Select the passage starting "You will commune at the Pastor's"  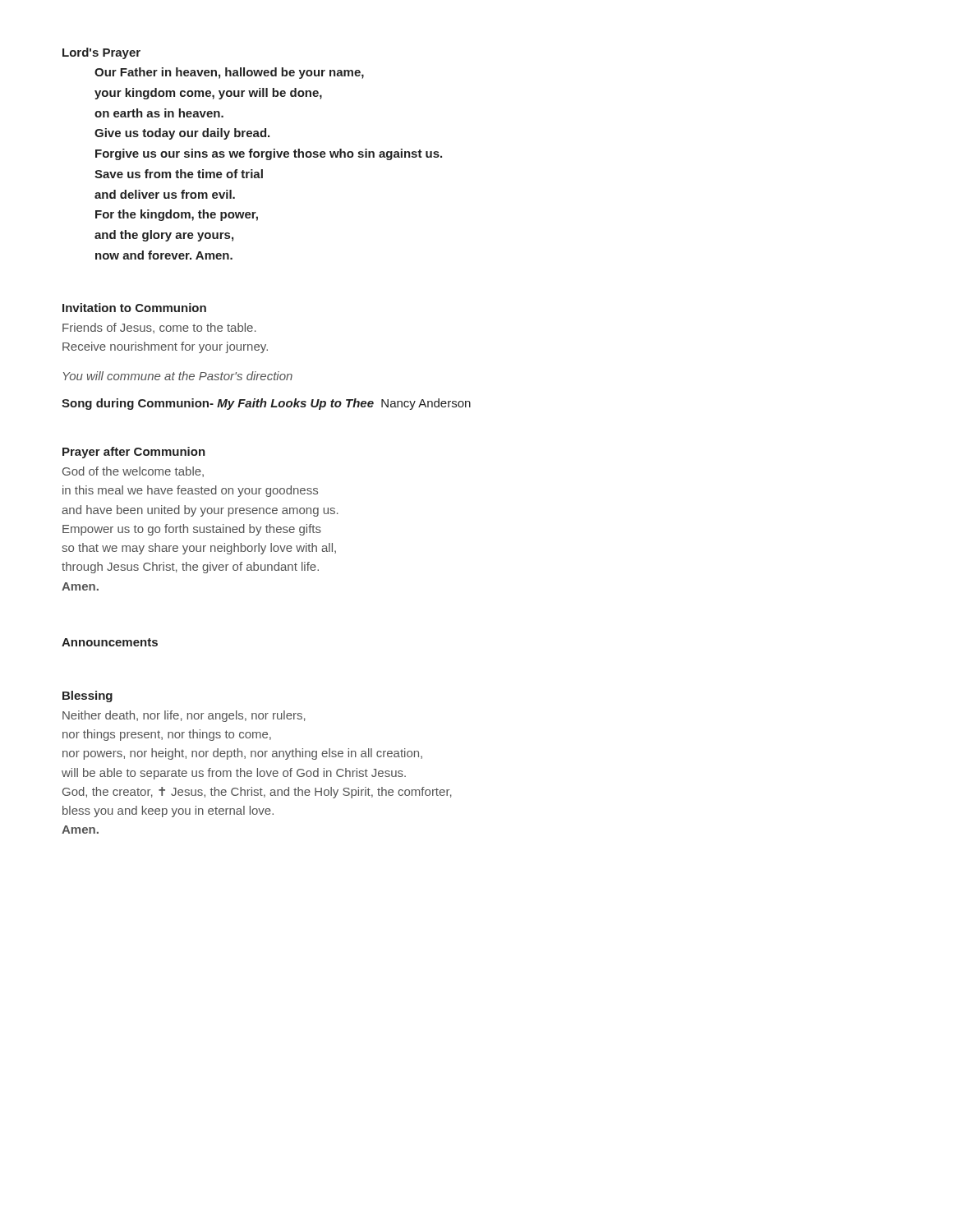(x=177, y=376)
